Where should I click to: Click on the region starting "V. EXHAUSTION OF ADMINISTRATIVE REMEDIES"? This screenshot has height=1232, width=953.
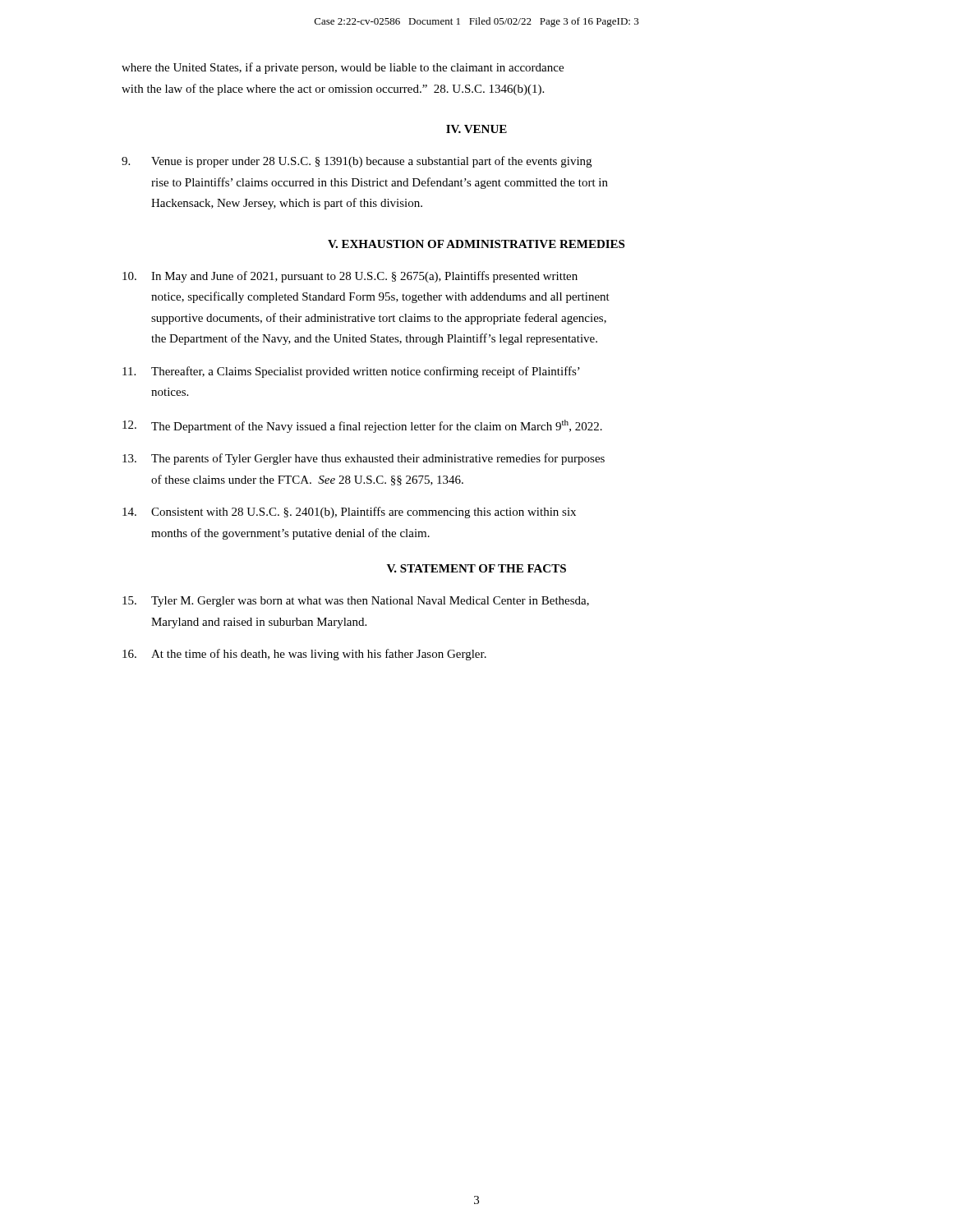click(x=476, y=244)
